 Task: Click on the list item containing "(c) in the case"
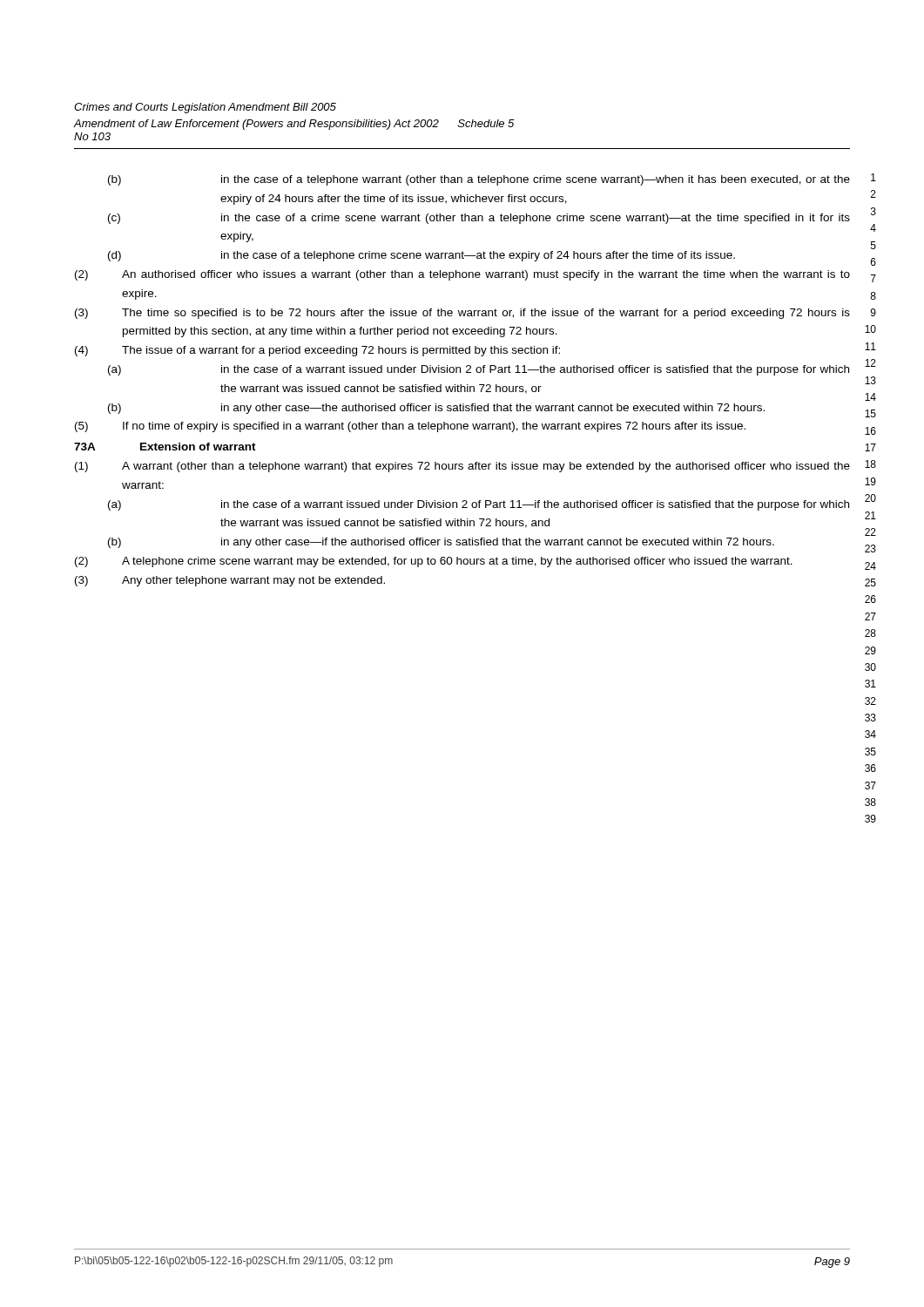click(x=462, y=227)
